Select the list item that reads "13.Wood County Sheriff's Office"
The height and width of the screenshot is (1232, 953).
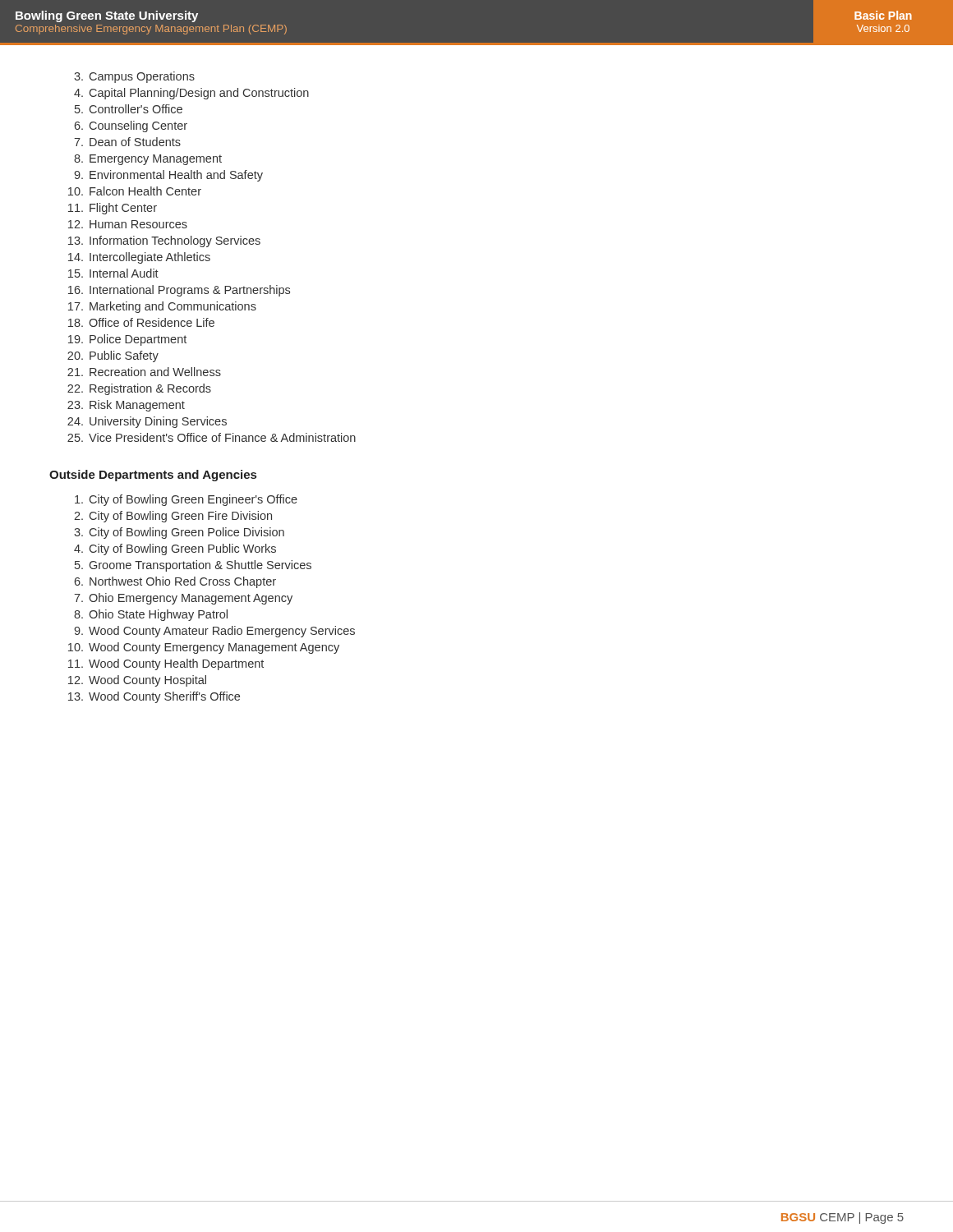pos(154,697)
